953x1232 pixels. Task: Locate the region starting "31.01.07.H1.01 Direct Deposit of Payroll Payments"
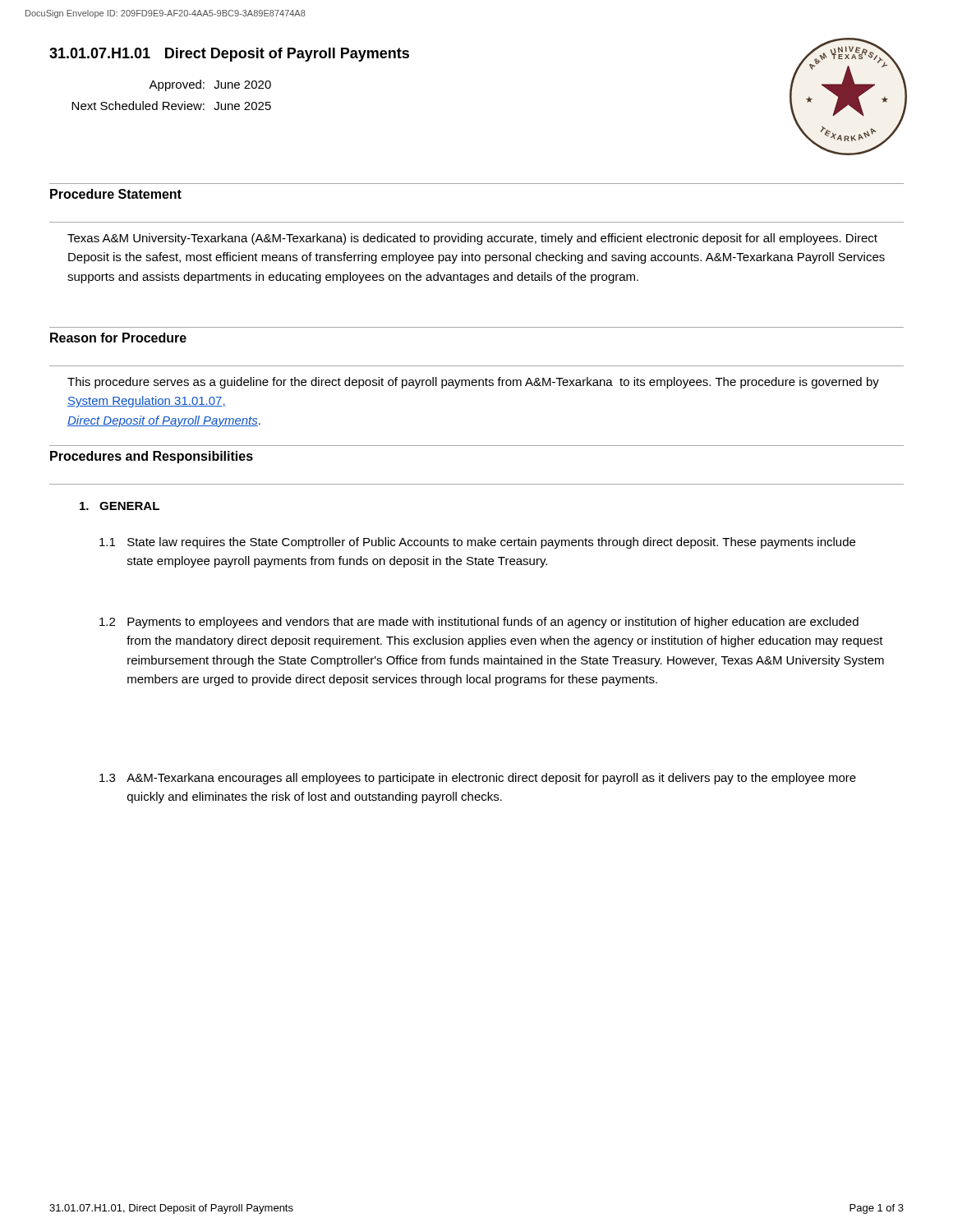tap(229, 55)
